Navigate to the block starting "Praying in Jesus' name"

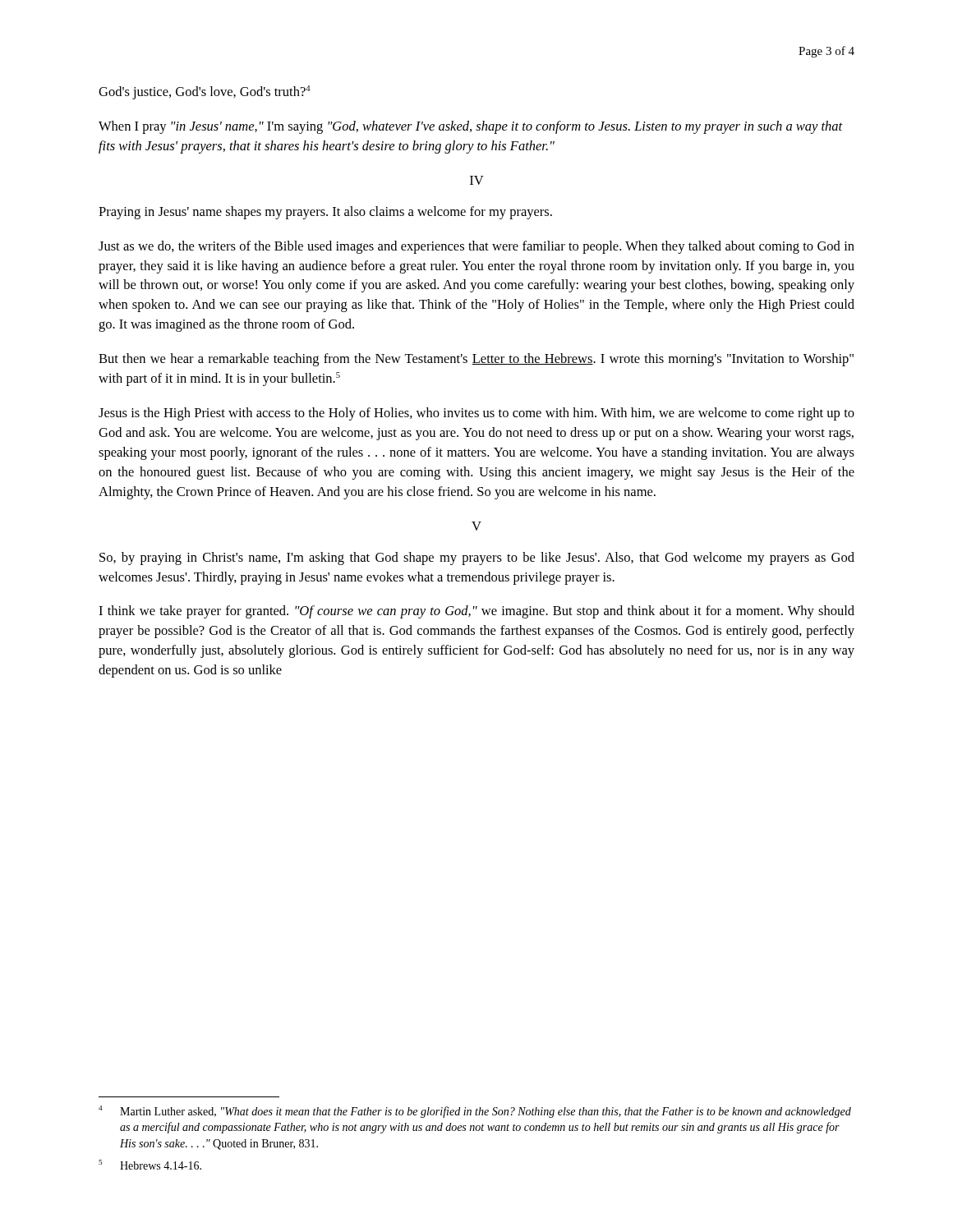[x=326, y=211]
